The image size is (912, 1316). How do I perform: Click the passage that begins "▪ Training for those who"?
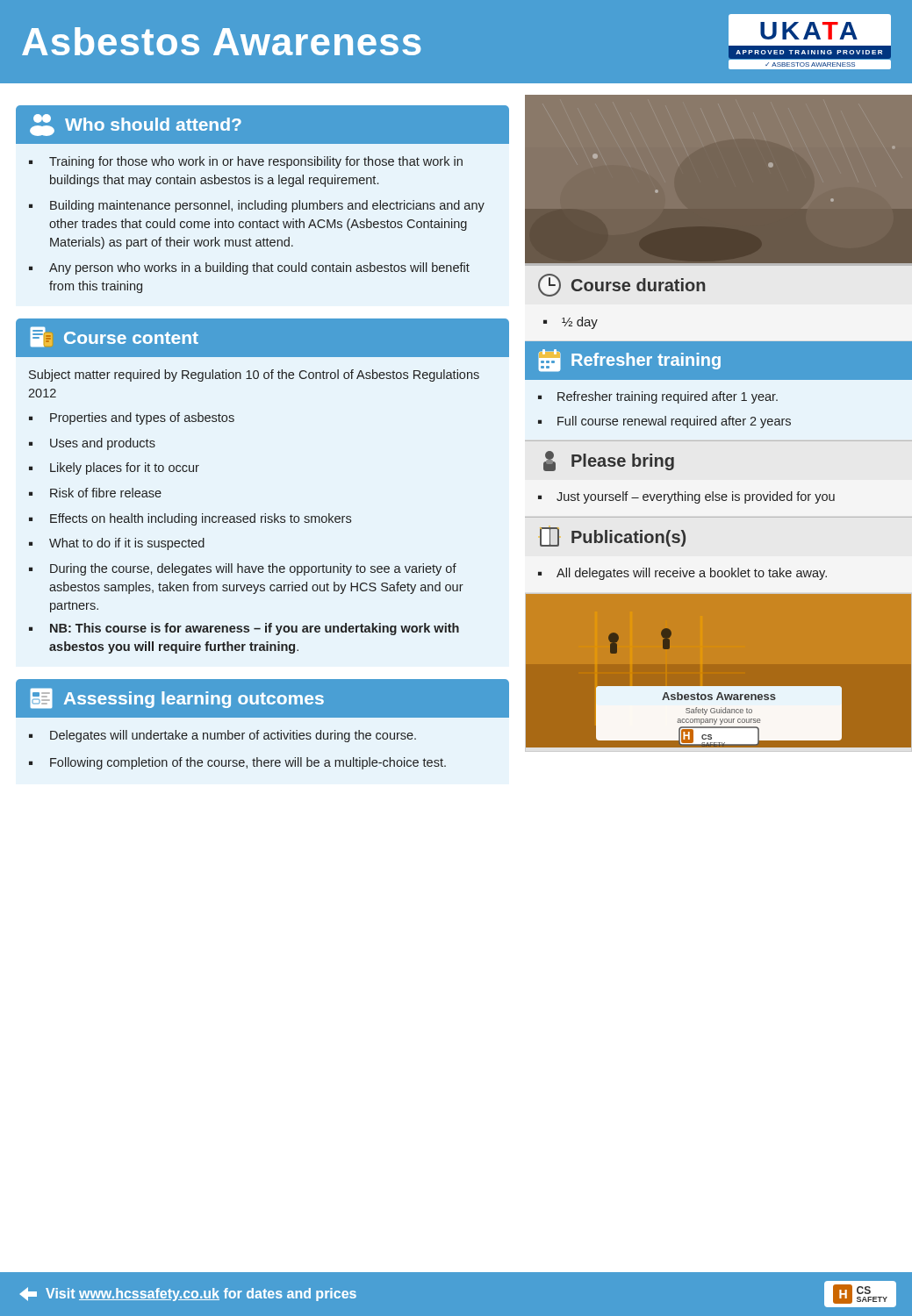pyautogui.click(x=262, y=171)
